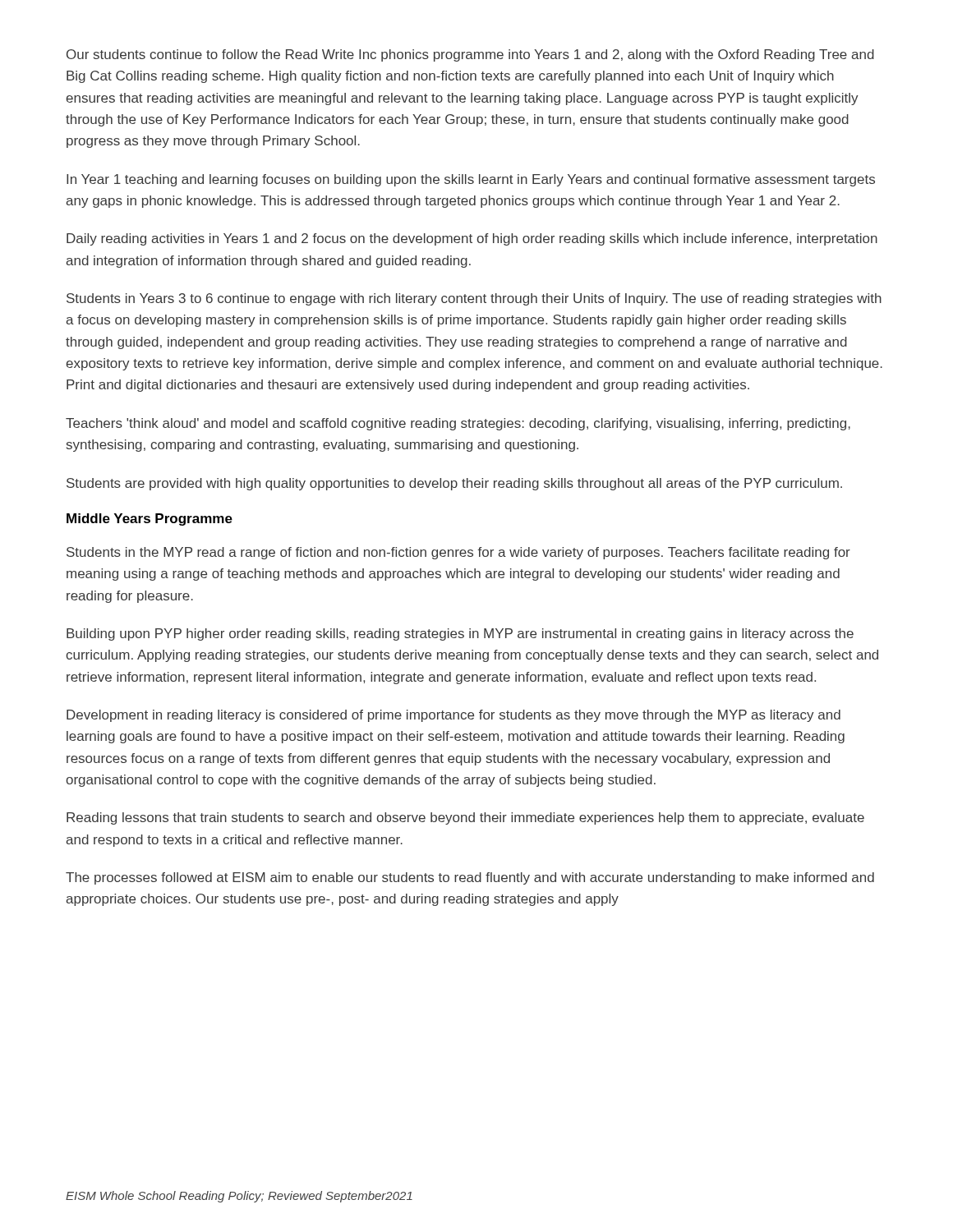The height and width of the screenshot is (1232, 953).
Task: Click on the text block that reads "Reading lessons that train"
Action: [x=465, y=829]
